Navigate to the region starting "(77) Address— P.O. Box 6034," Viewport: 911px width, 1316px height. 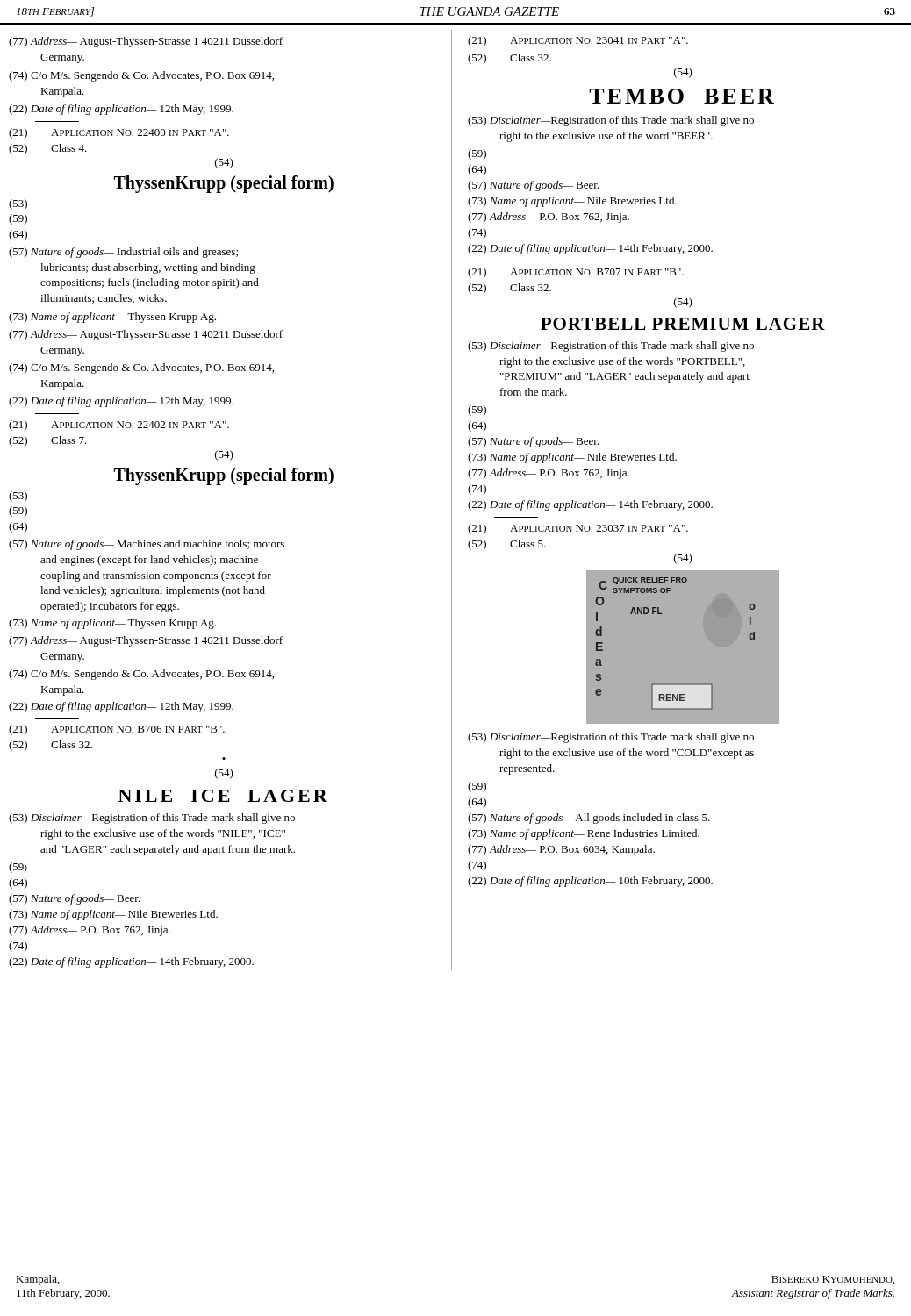561,850
